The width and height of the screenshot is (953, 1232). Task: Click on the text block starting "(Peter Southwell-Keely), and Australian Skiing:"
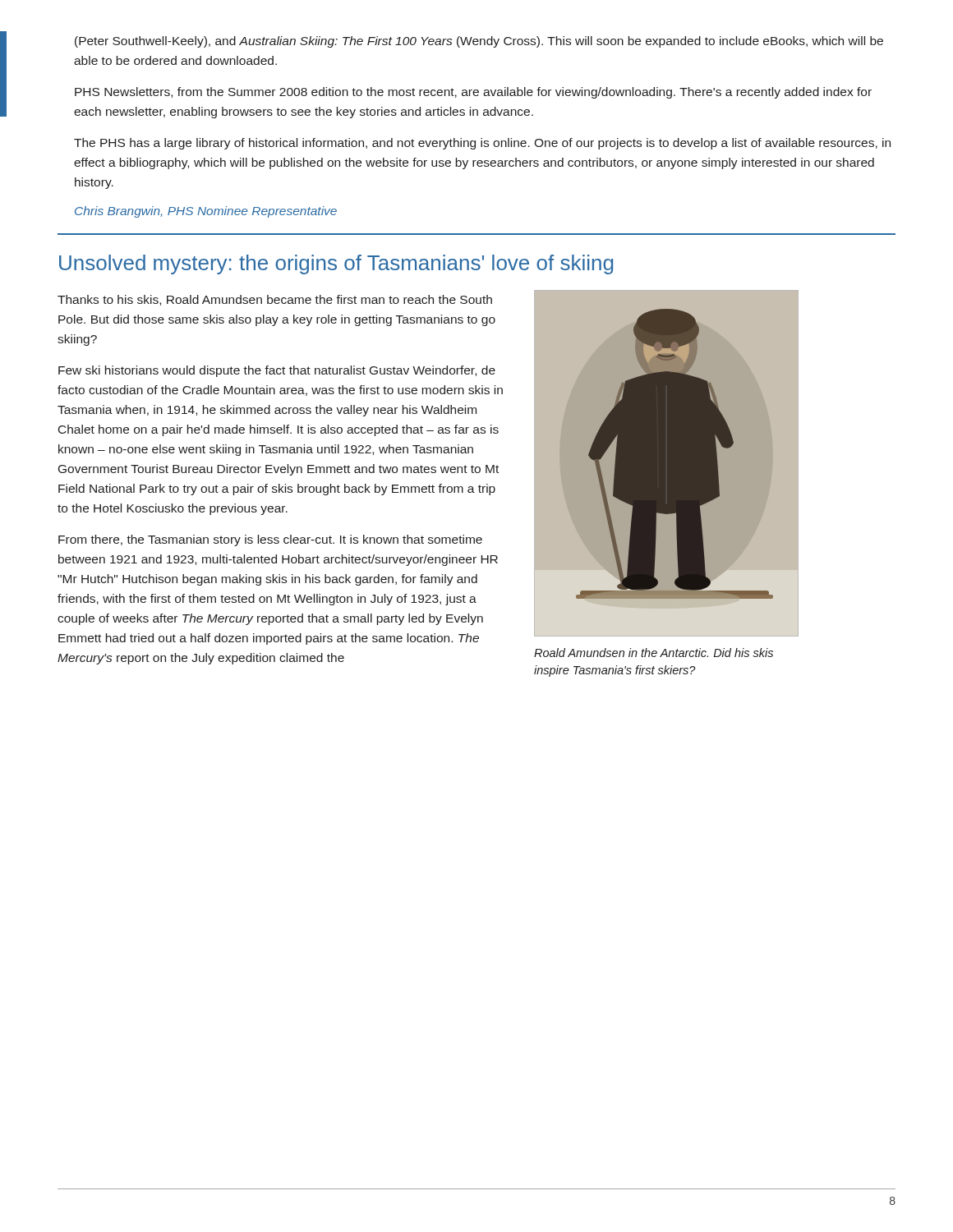pos(485,112)
